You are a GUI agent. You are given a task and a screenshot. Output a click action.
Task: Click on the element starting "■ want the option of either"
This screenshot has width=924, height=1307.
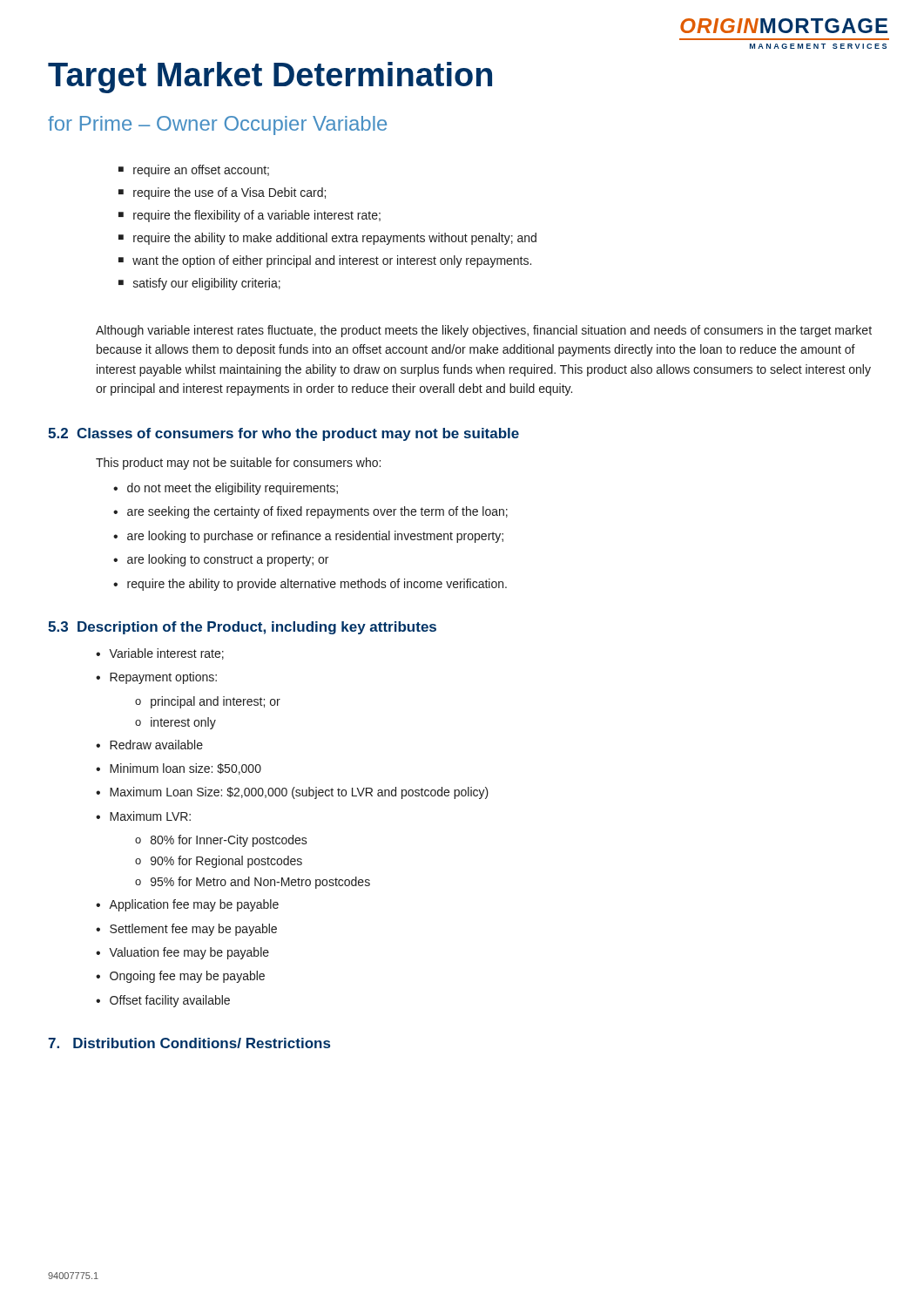pos(325,261)
